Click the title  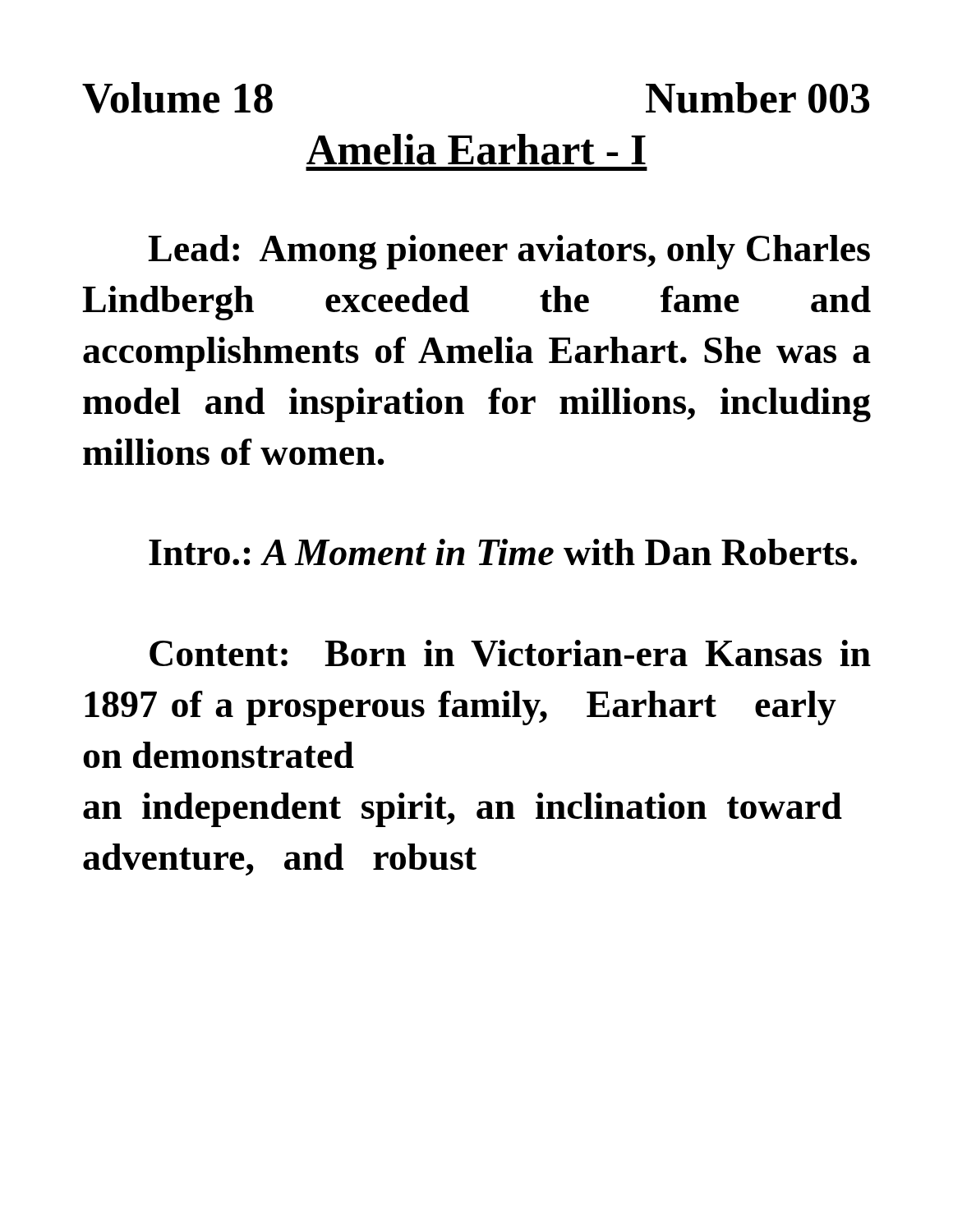[x=476, y=150]
